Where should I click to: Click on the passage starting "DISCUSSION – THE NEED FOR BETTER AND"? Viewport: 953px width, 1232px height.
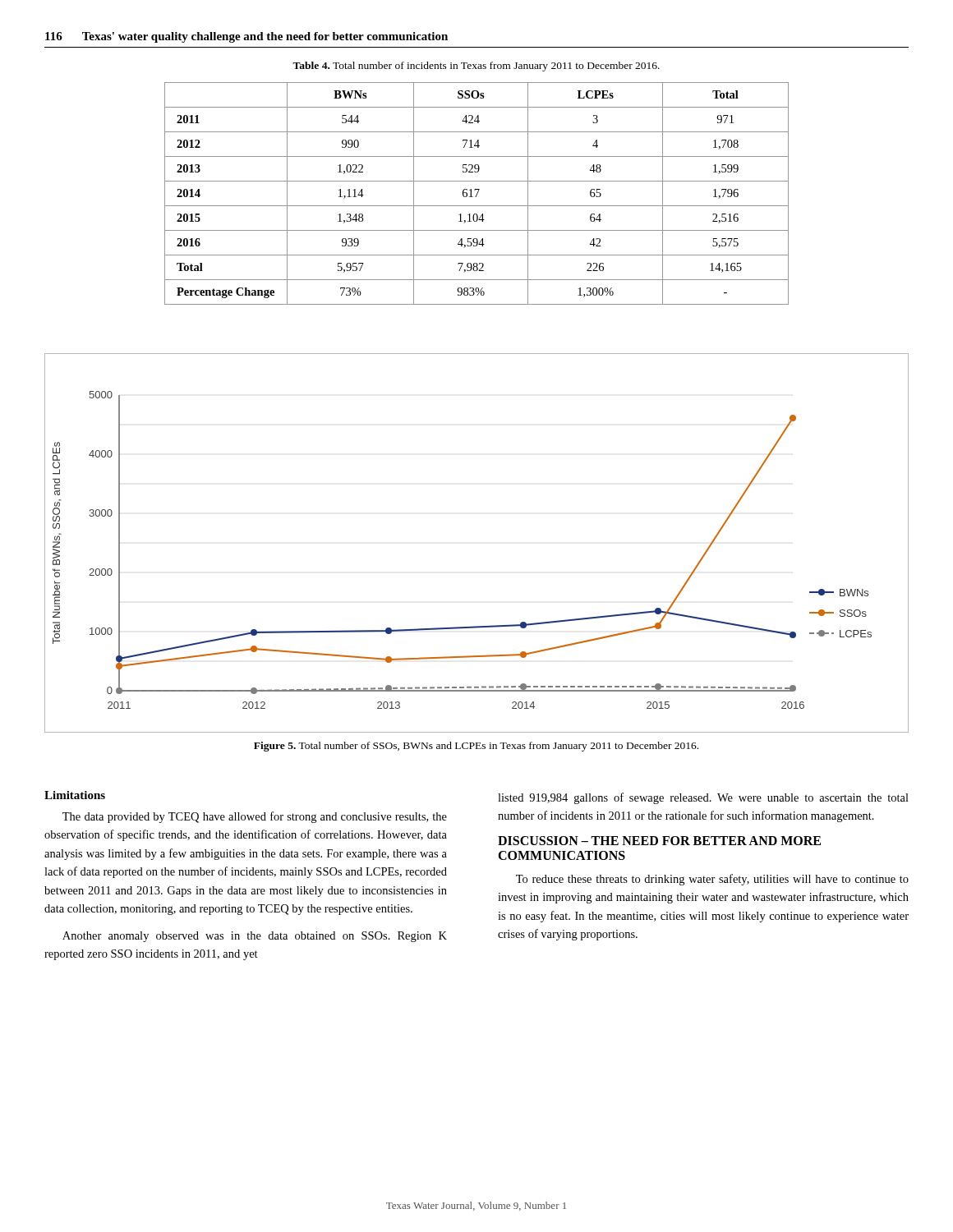pyautogui.click(x=660, y=848)
